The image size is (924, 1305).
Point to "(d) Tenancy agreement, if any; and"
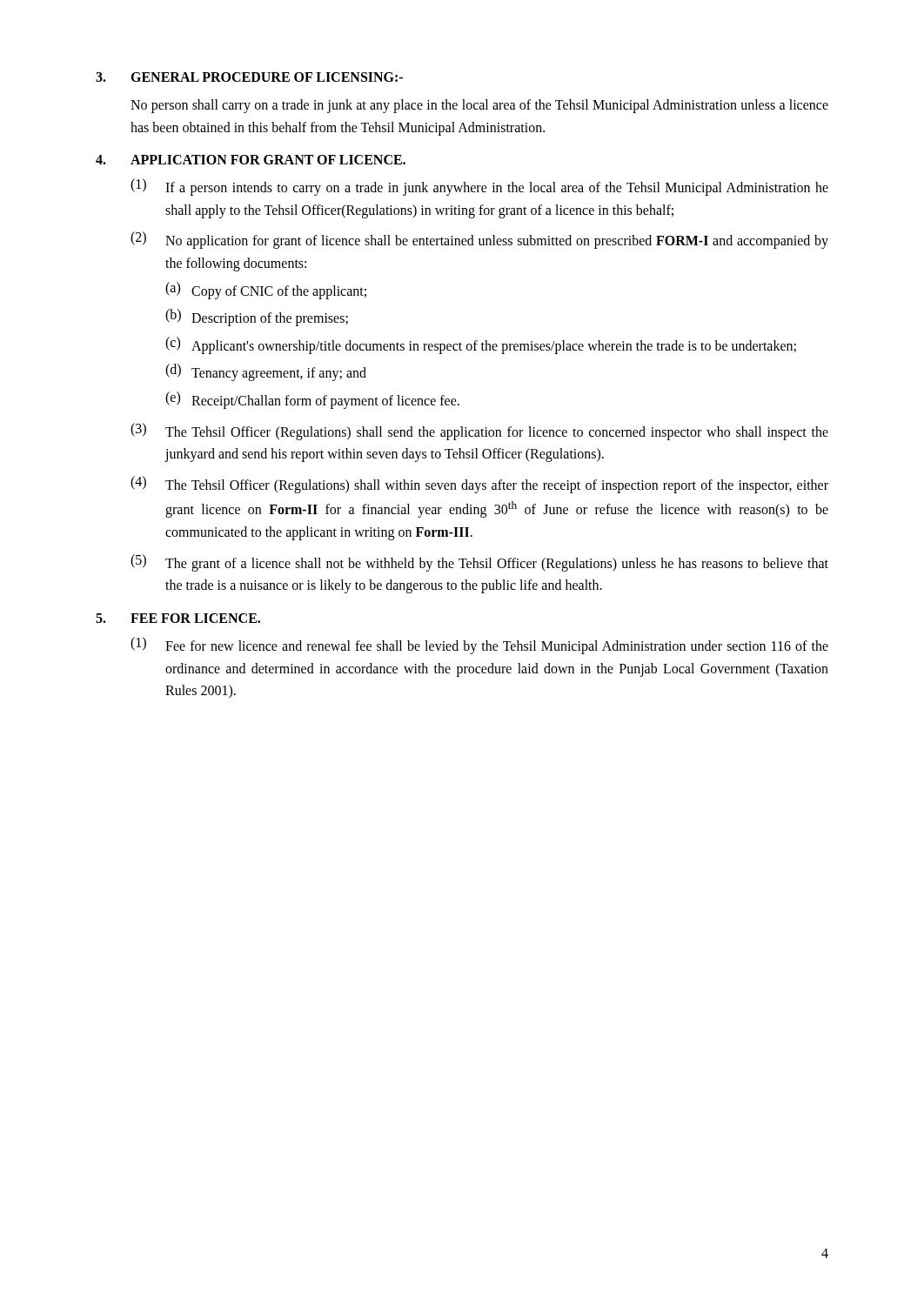pos(266,372)
